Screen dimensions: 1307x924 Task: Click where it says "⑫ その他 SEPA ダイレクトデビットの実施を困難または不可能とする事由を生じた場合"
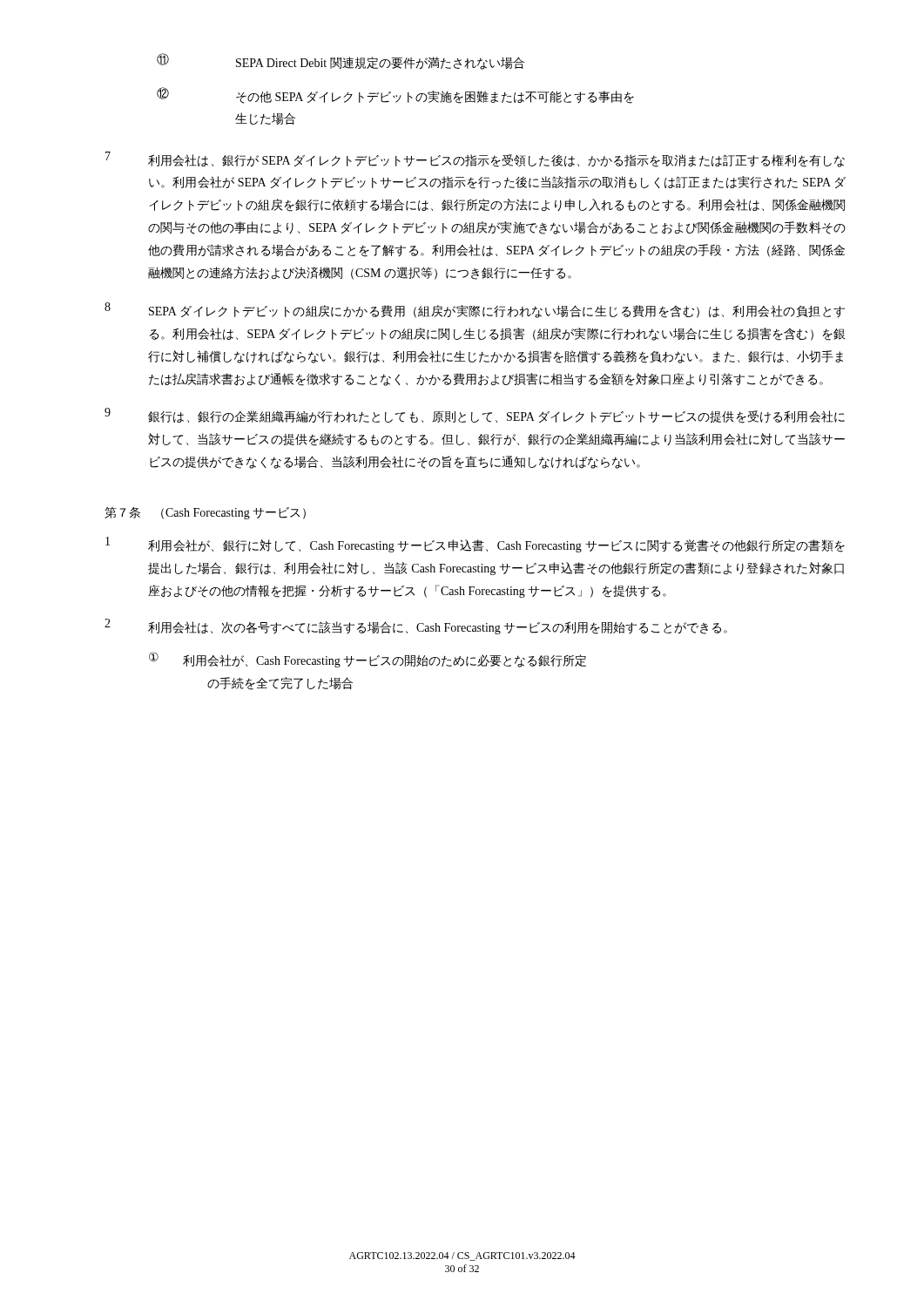(475, 108)
